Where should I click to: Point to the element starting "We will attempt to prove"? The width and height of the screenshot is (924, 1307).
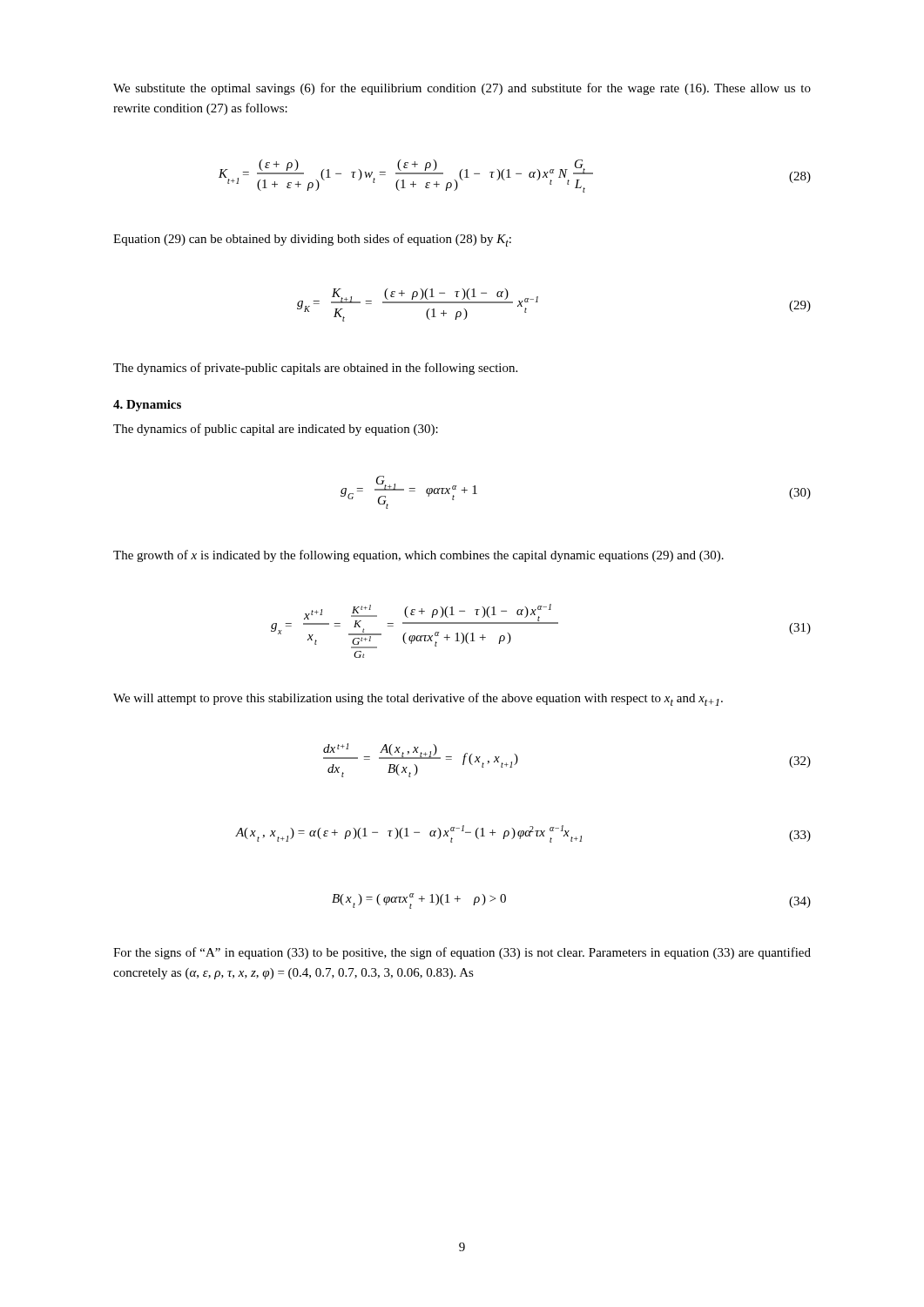click(x=418, y=699)
